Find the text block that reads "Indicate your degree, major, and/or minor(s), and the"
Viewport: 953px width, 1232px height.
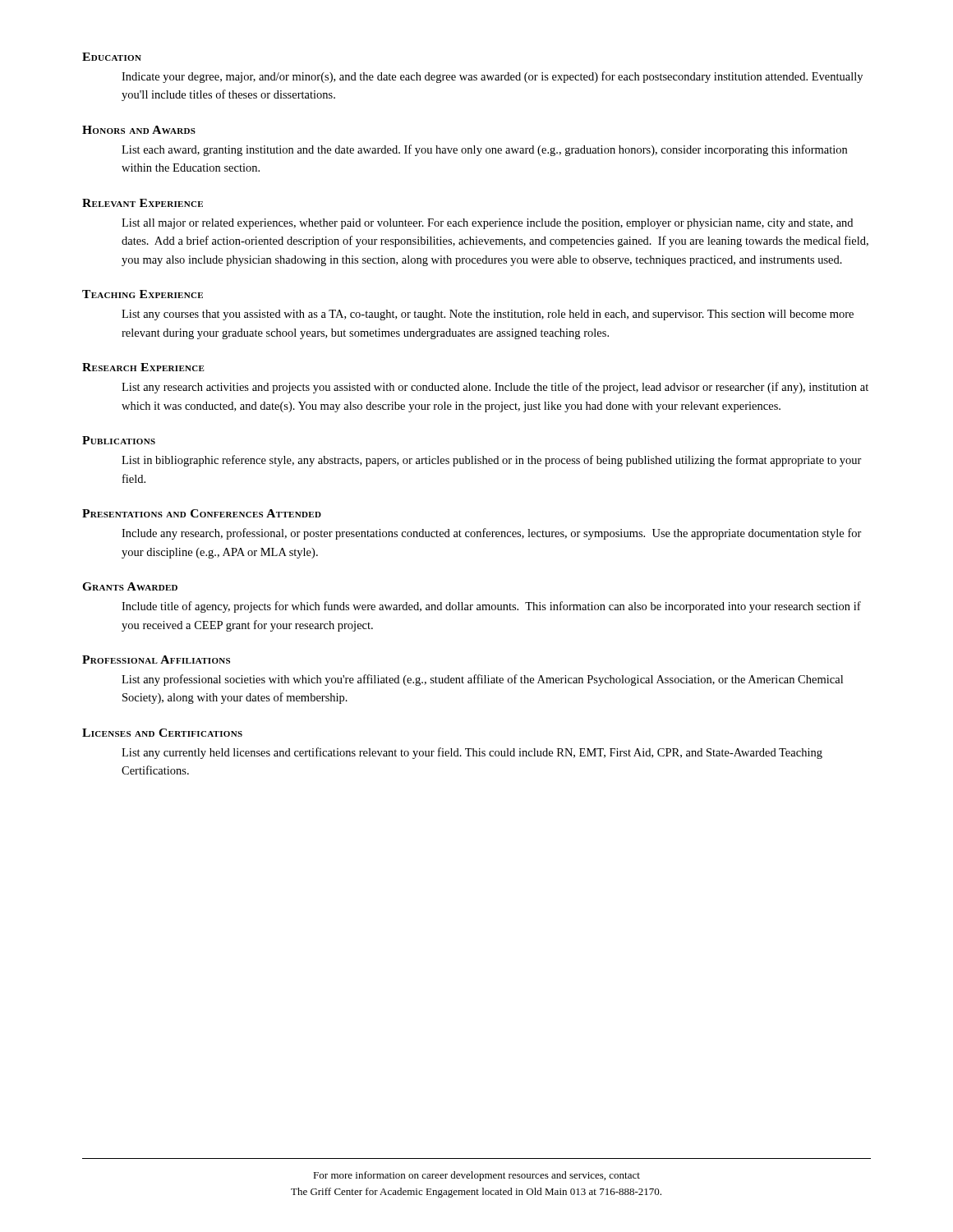pos(492,86)
